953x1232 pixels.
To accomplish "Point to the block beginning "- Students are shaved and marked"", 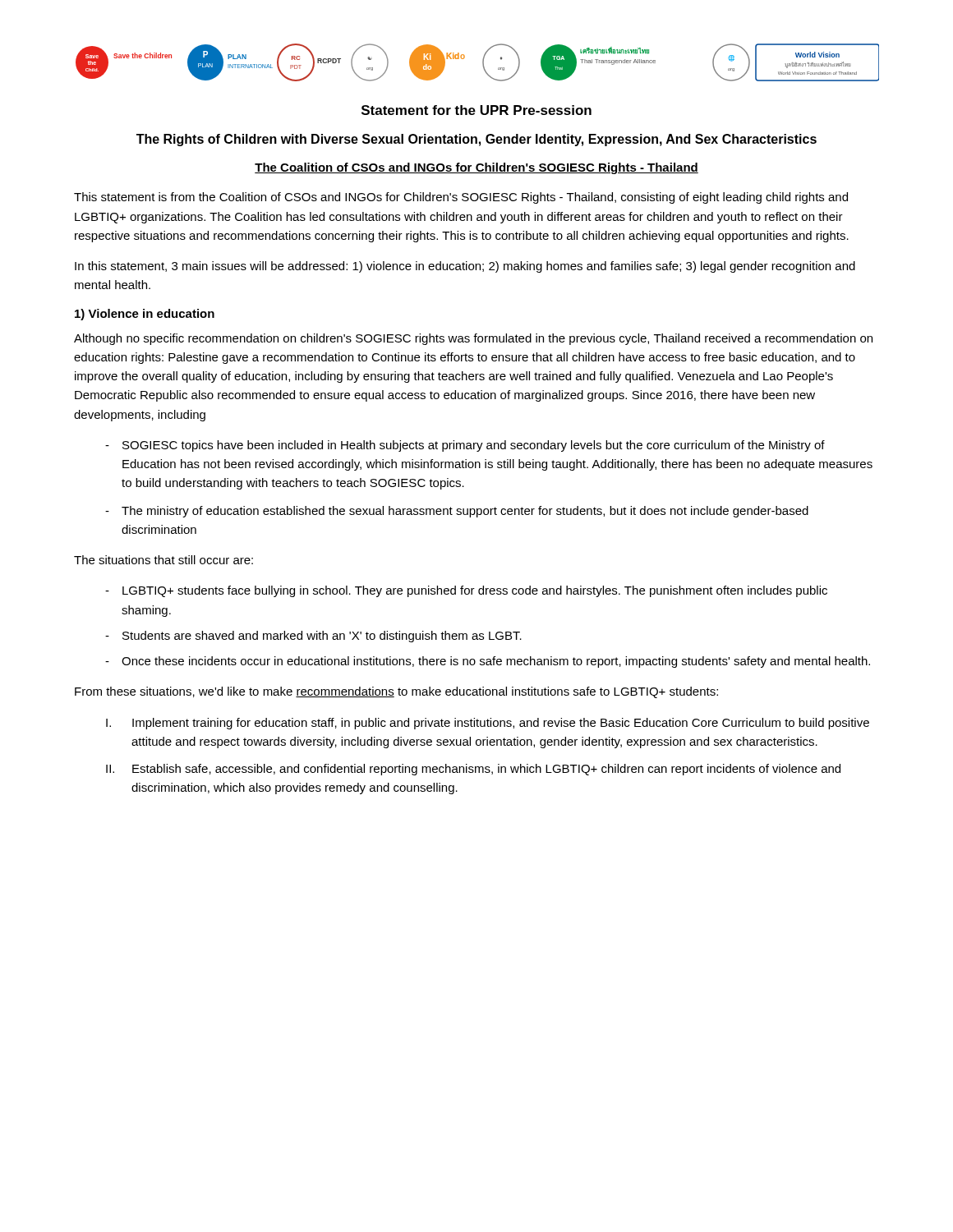I will pos(492,635).
